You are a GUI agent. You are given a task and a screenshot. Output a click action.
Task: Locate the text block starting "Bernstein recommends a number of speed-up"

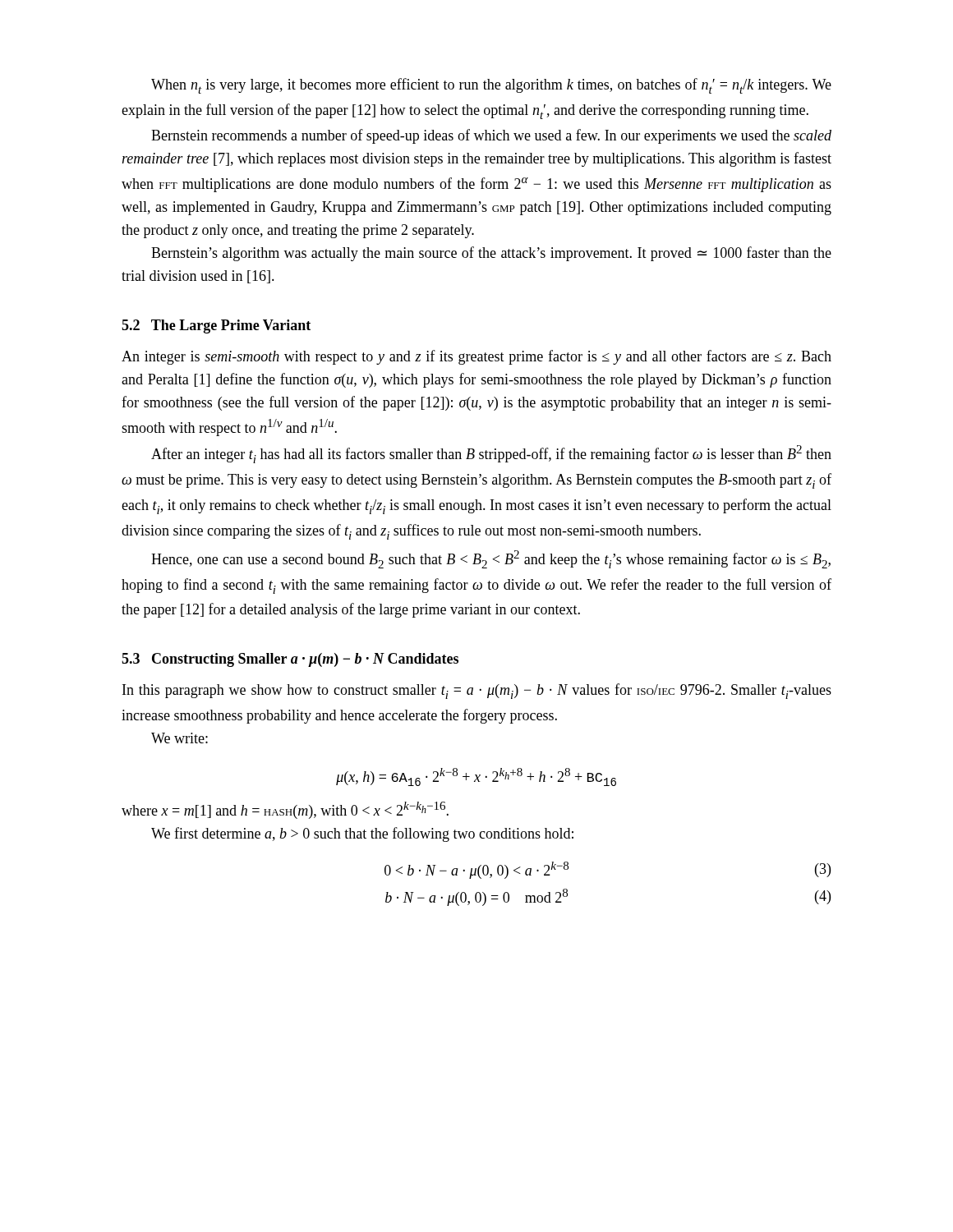(x=476, y=184)
